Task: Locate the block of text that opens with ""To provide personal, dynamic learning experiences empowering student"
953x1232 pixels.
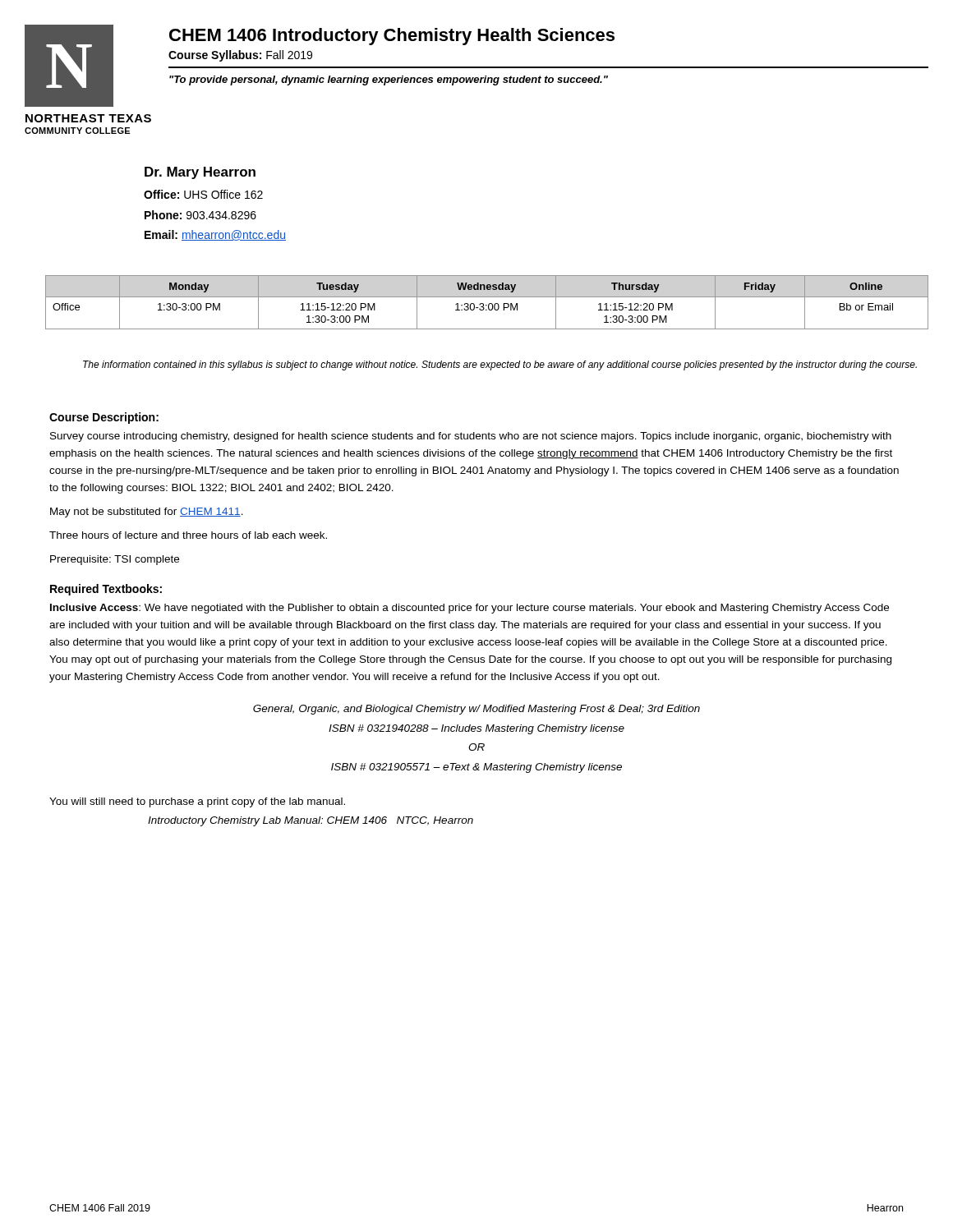Action: (x=388, y=79)
